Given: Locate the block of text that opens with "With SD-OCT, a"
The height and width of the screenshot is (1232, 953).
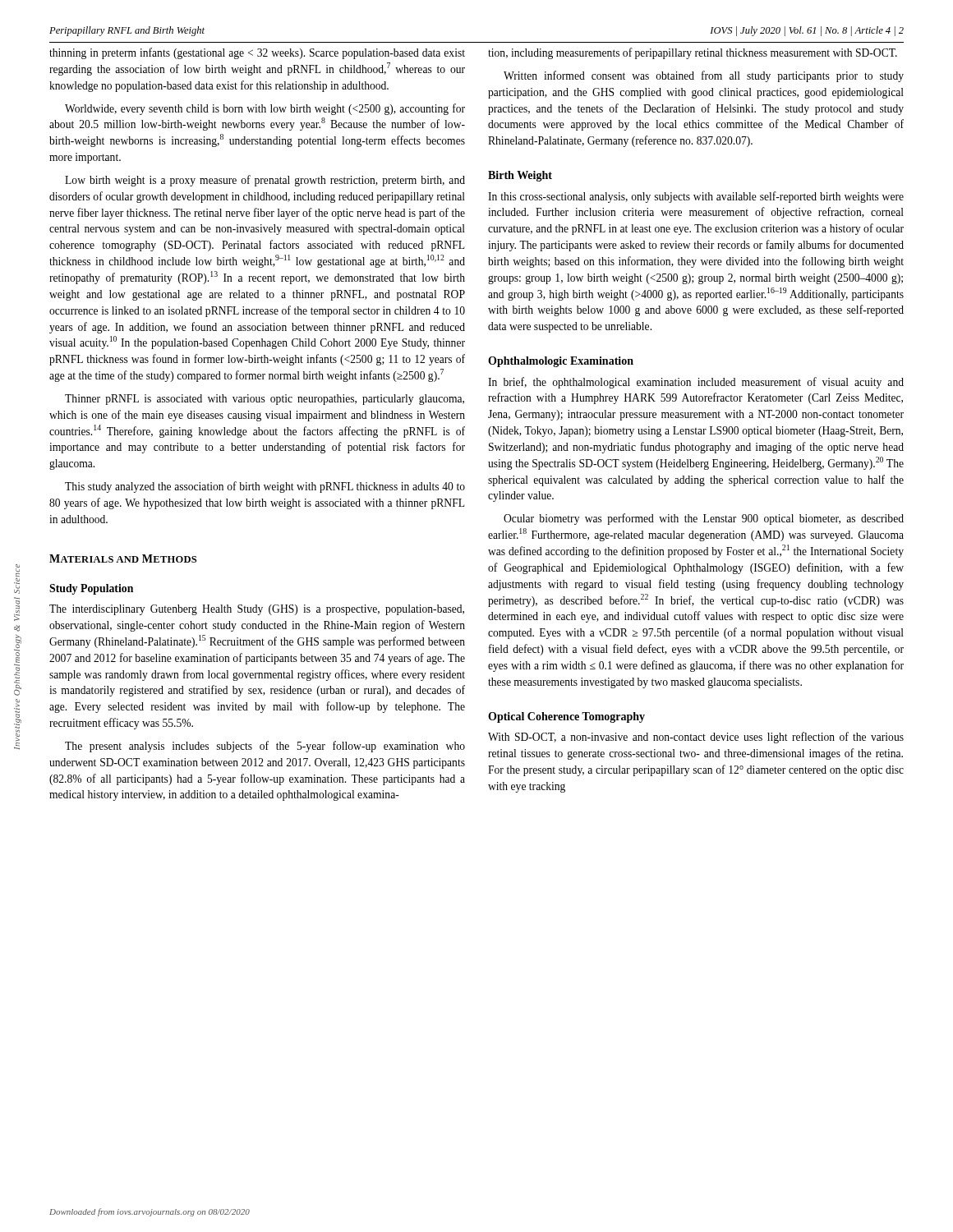Looking at the screenshot, I should point(696,762).
